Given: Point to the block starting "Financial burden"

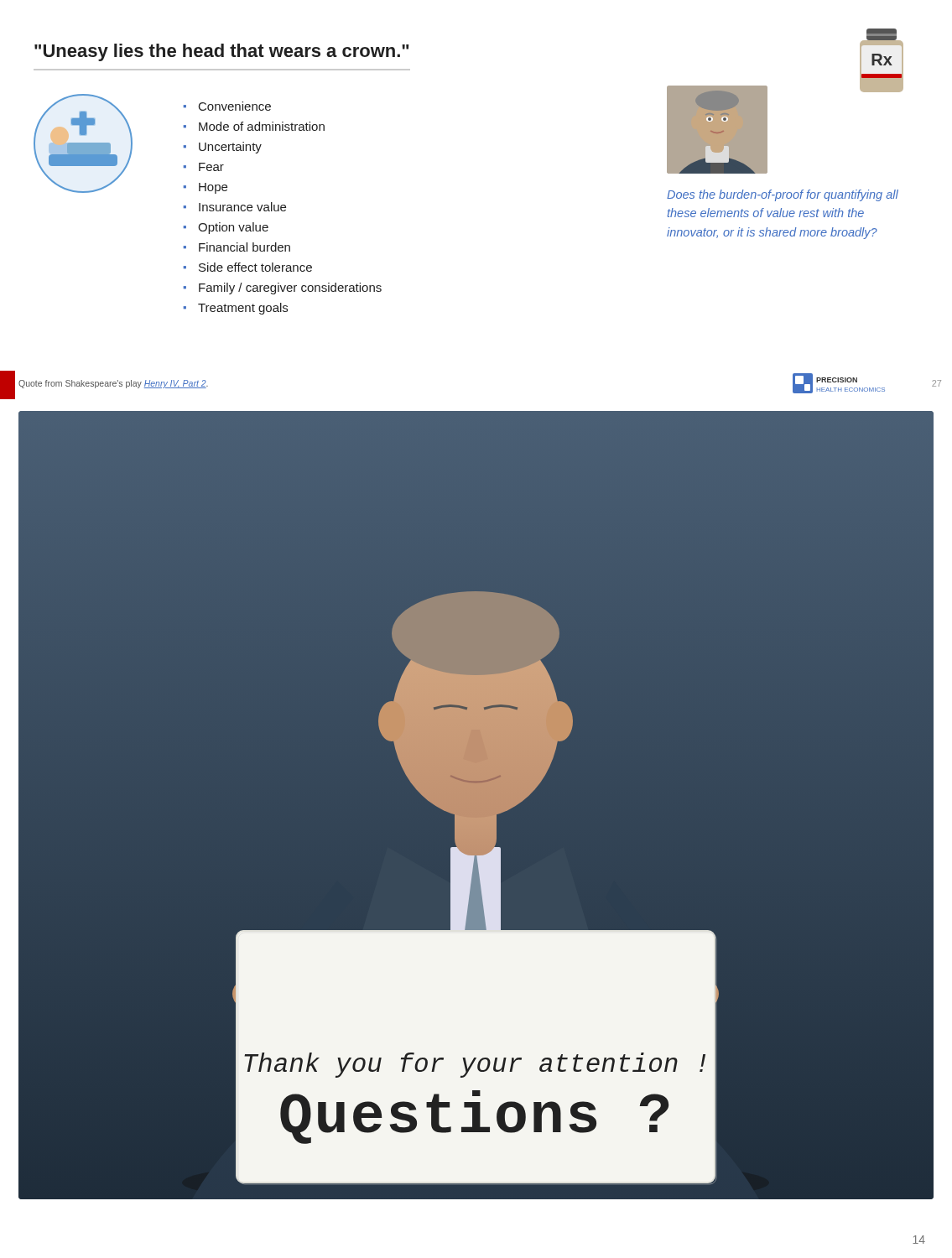Looking at the screenshot, I should coord(244,247).
